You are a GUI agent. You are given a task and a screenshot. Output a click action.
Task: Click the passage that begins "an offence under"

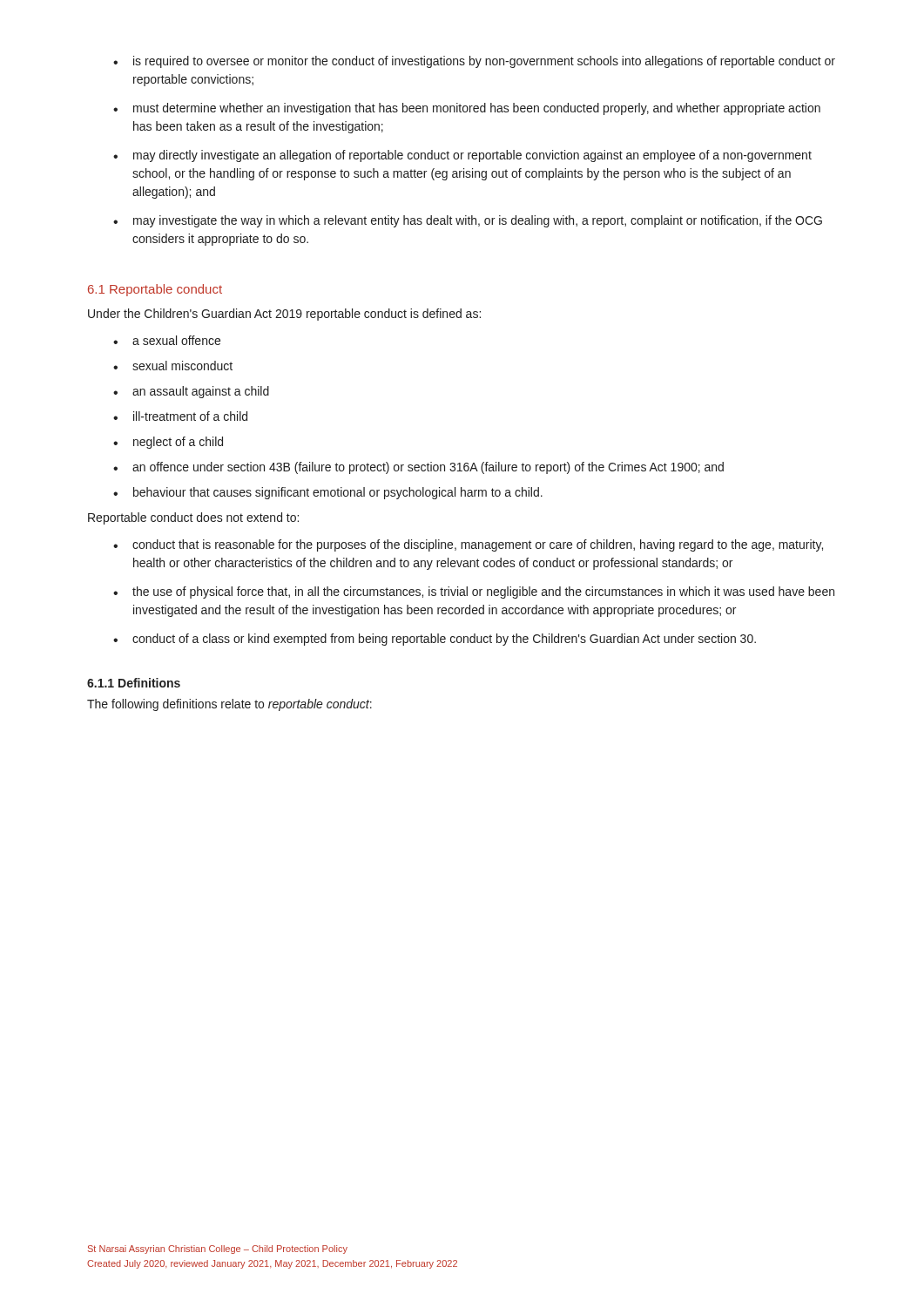coord(475,468)
